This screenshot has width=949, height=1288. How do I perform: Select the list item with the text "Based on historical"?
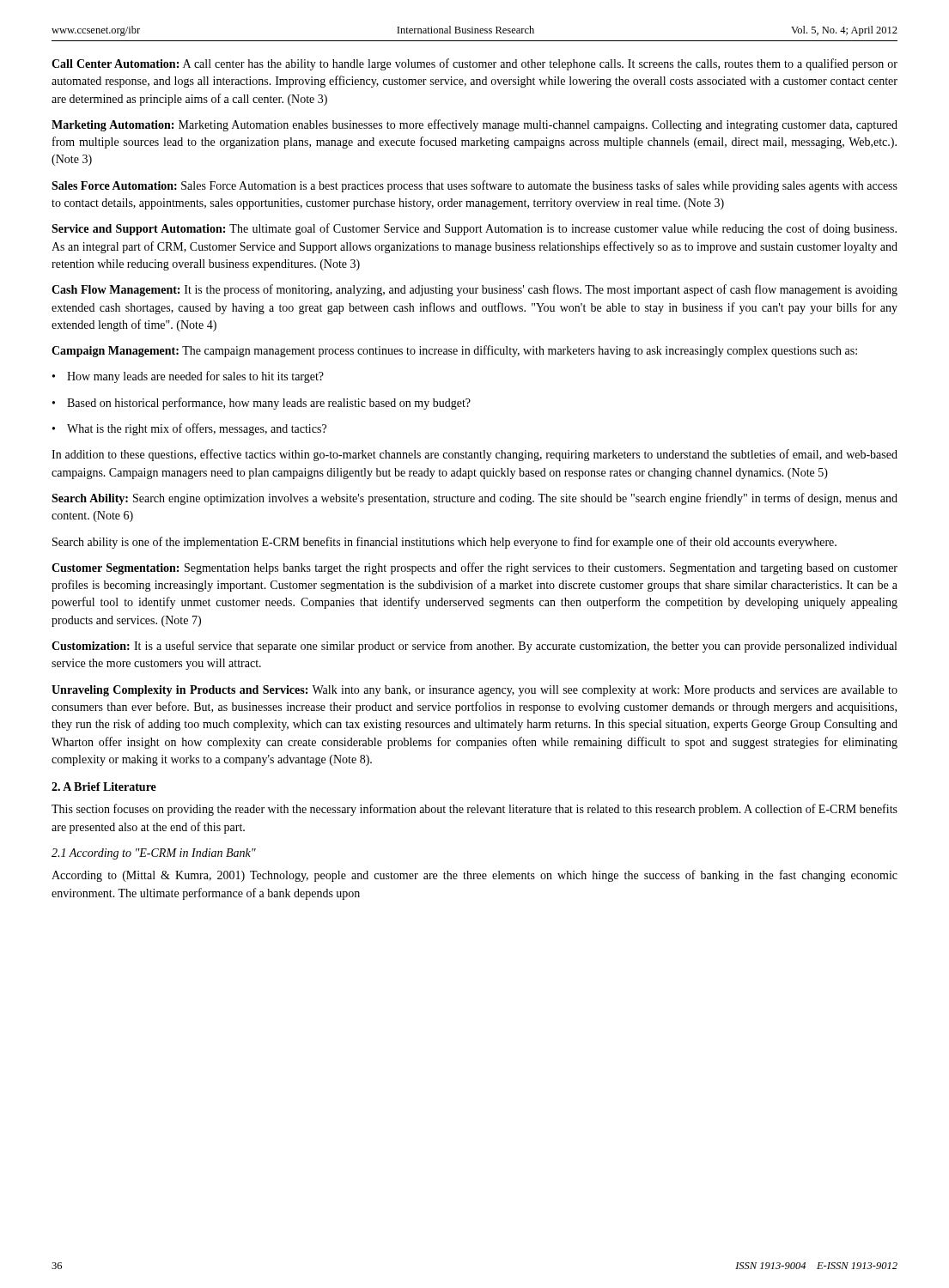[474, 403]
